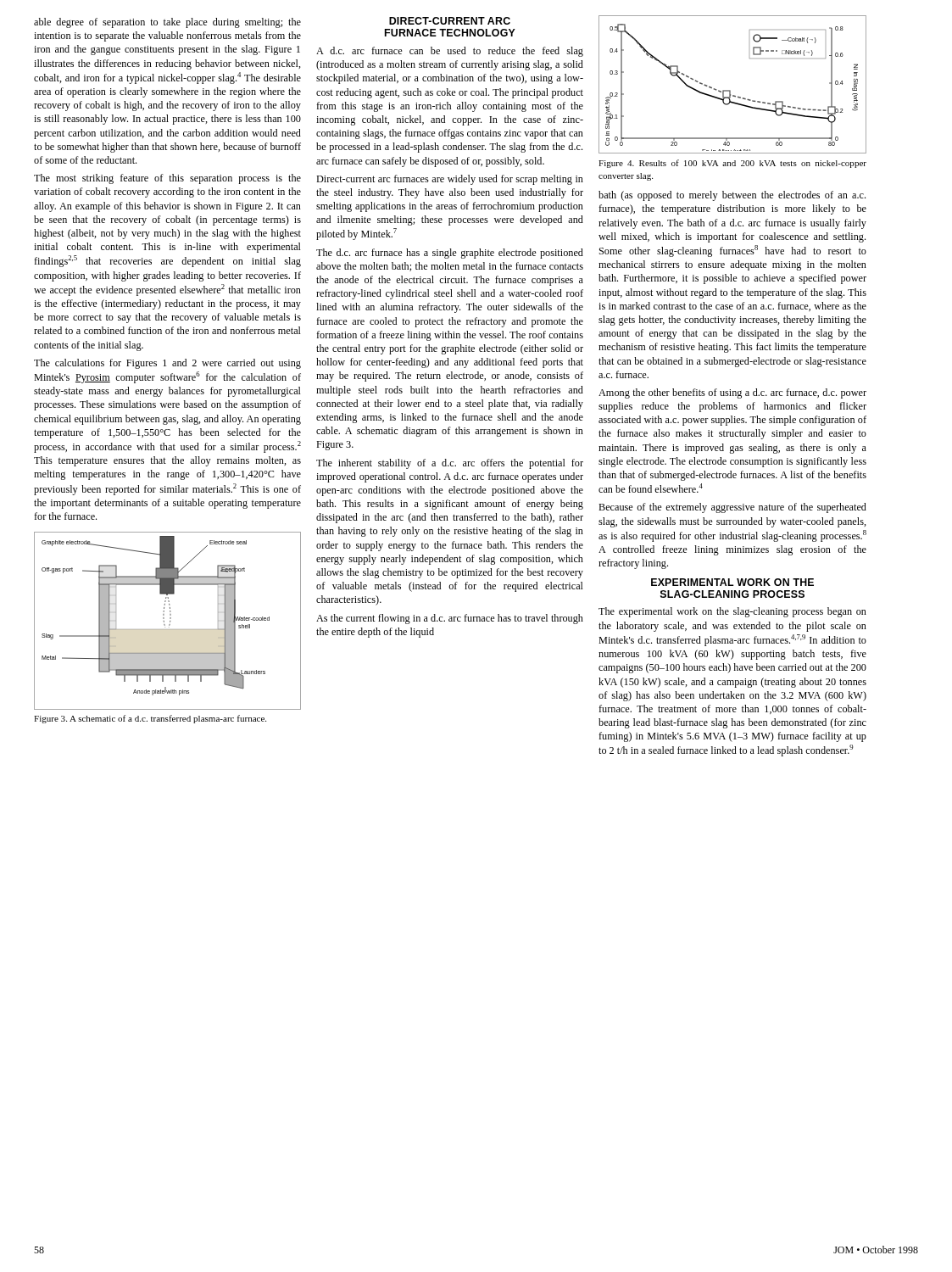952x1272 pixels.
Task: Find the text starting "Figure 4. Results of 100 kVA and 200"
Action: (732, 169)
